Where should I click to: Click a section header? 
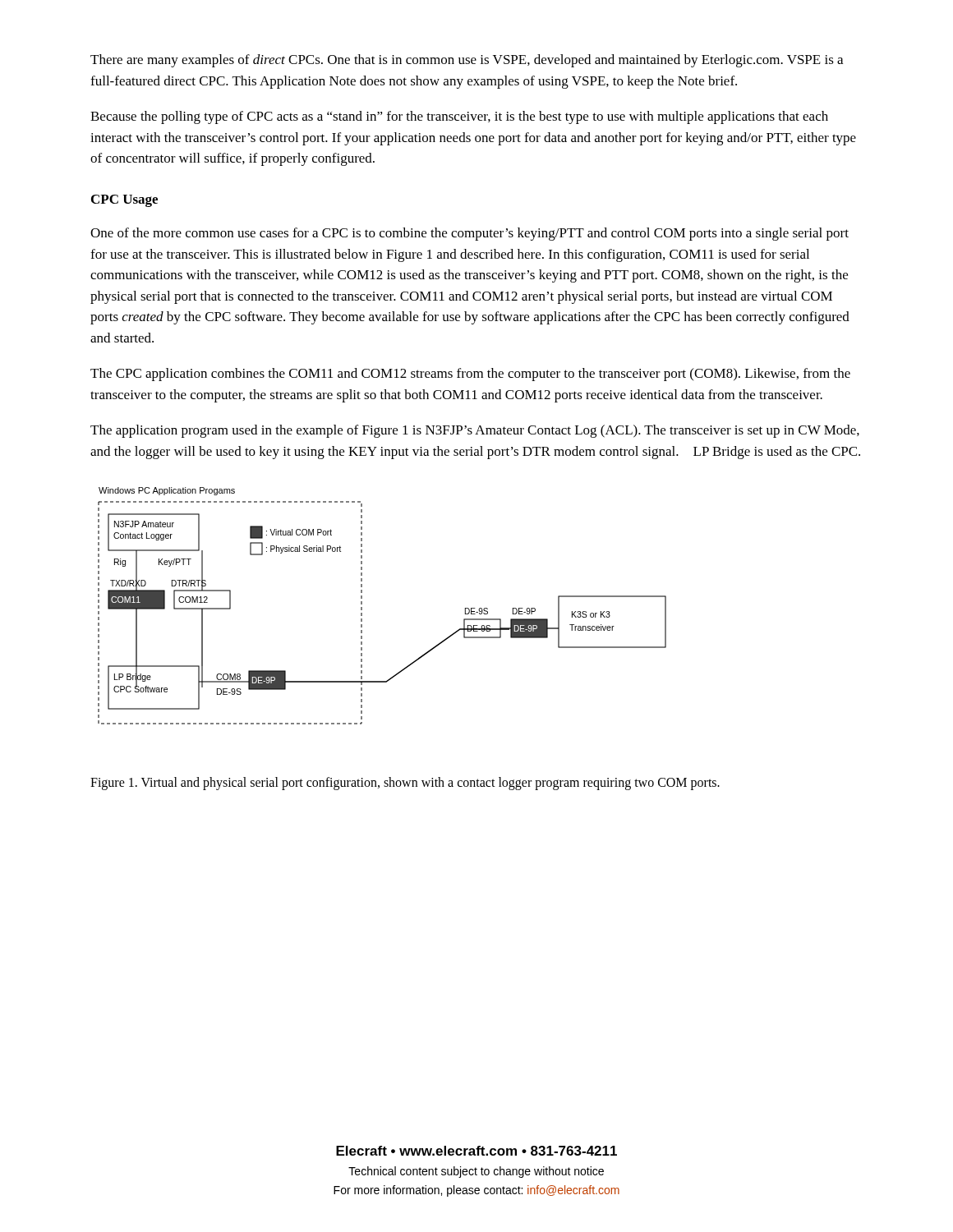[476, 199]
